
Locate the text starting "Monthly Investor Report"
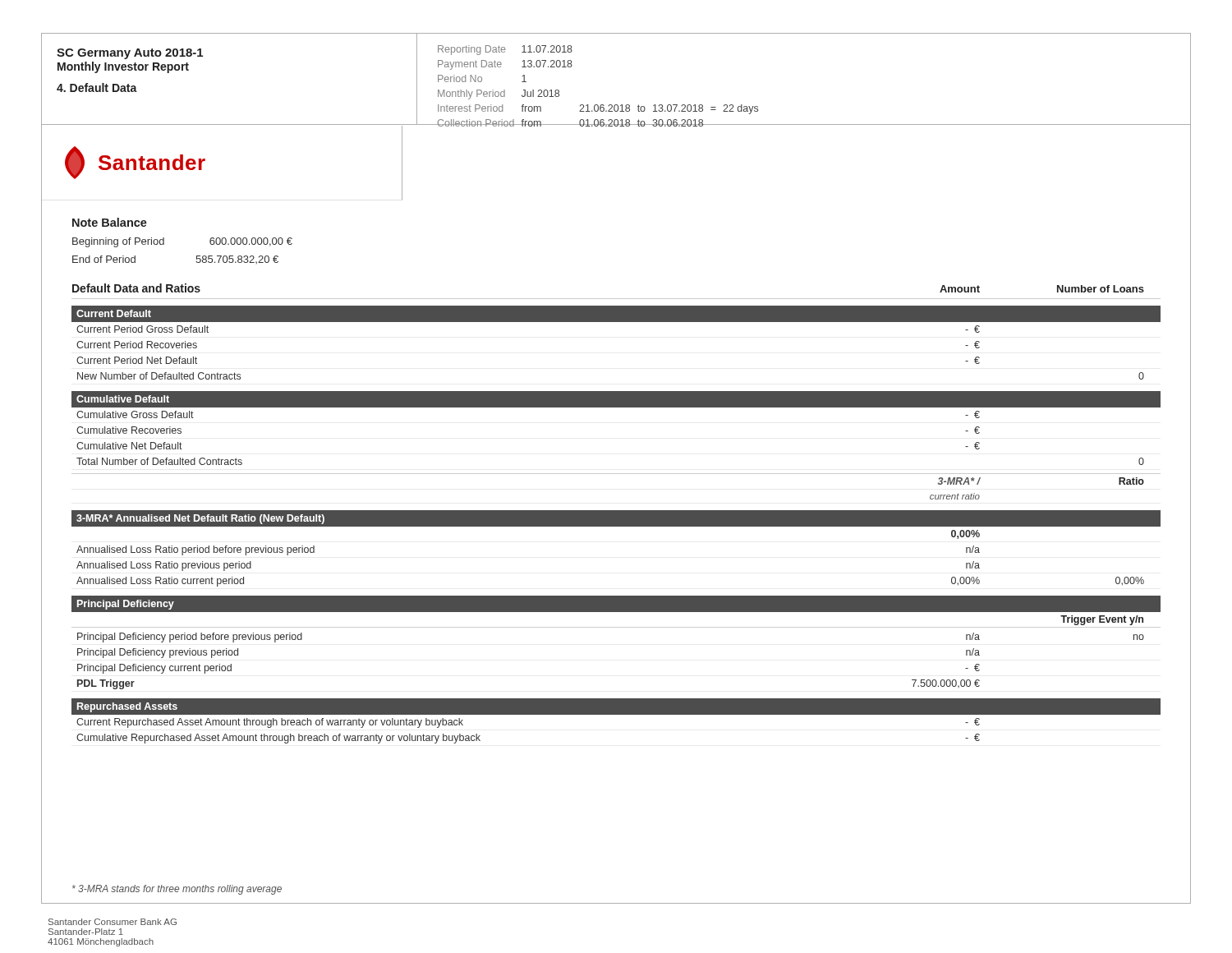[123, 67]
